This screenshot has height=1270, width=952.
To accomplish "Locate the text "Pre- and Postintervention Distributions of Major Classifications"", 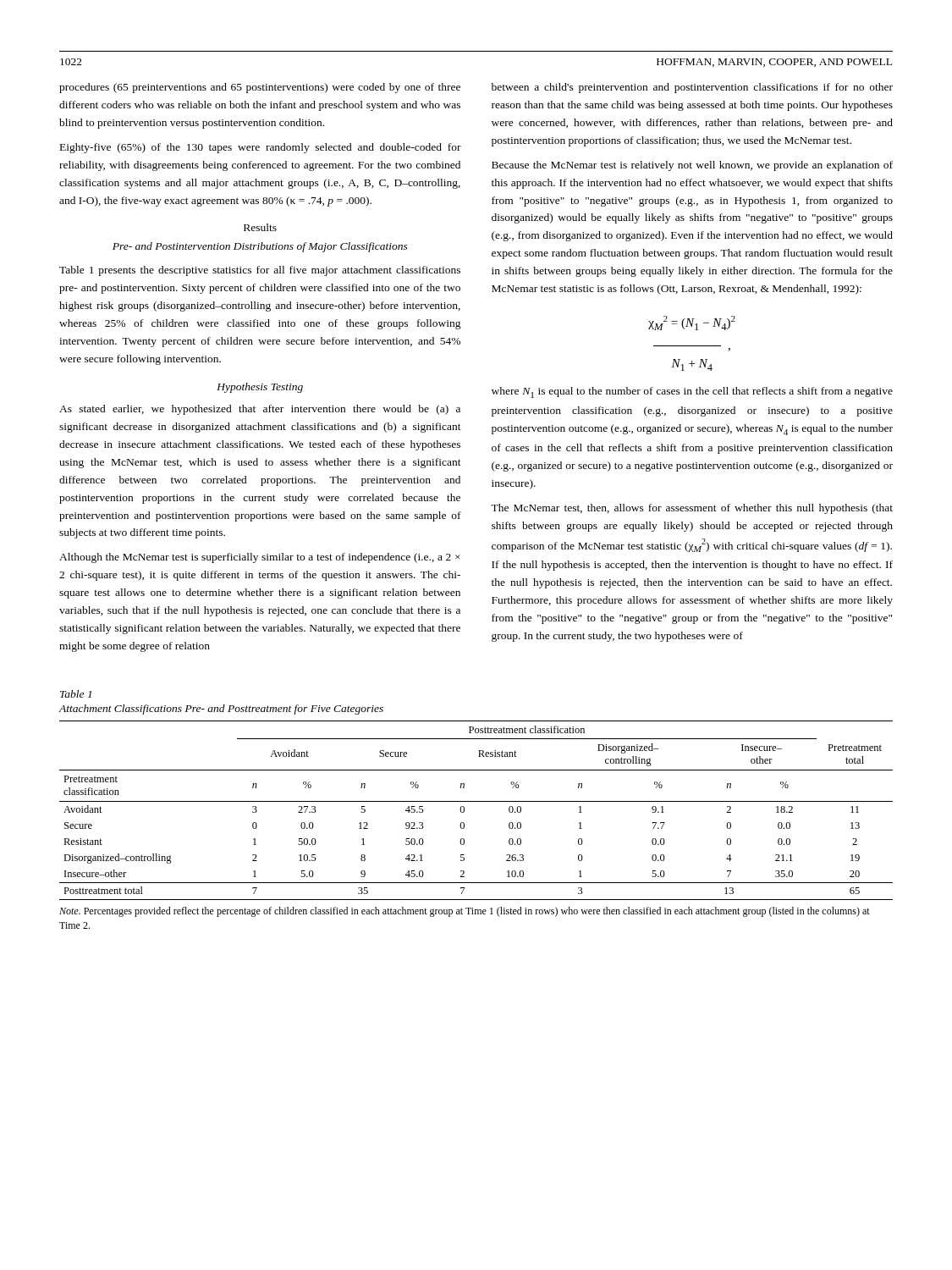I will coord(260,246).
